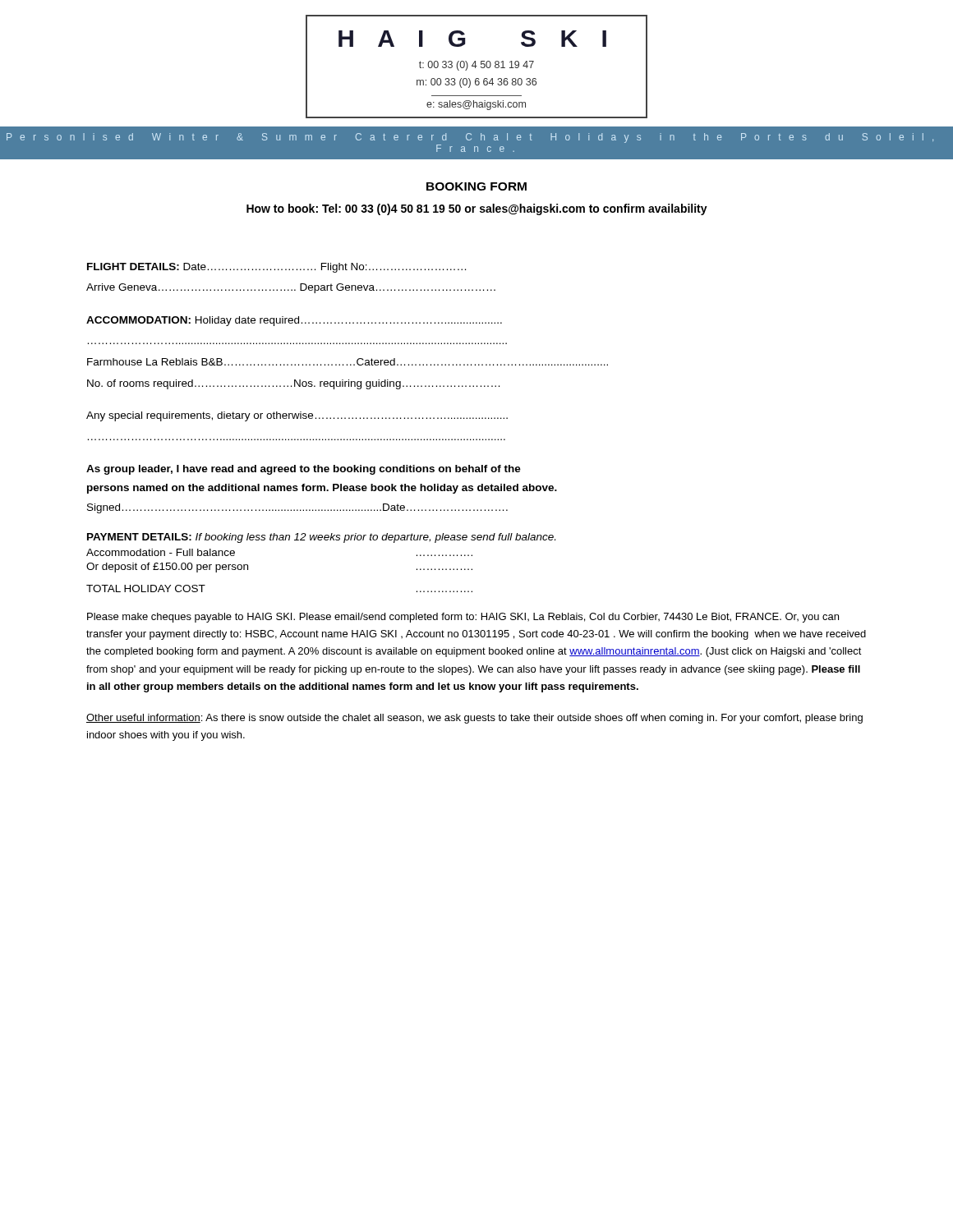Locate the text block containing "ACCOMMODATION: Holiday date required…………………………………................... ……………………............................................................................................................ Farmhouse La"
This screenshot has height=1232, width=953.
(x=348, y=351)
